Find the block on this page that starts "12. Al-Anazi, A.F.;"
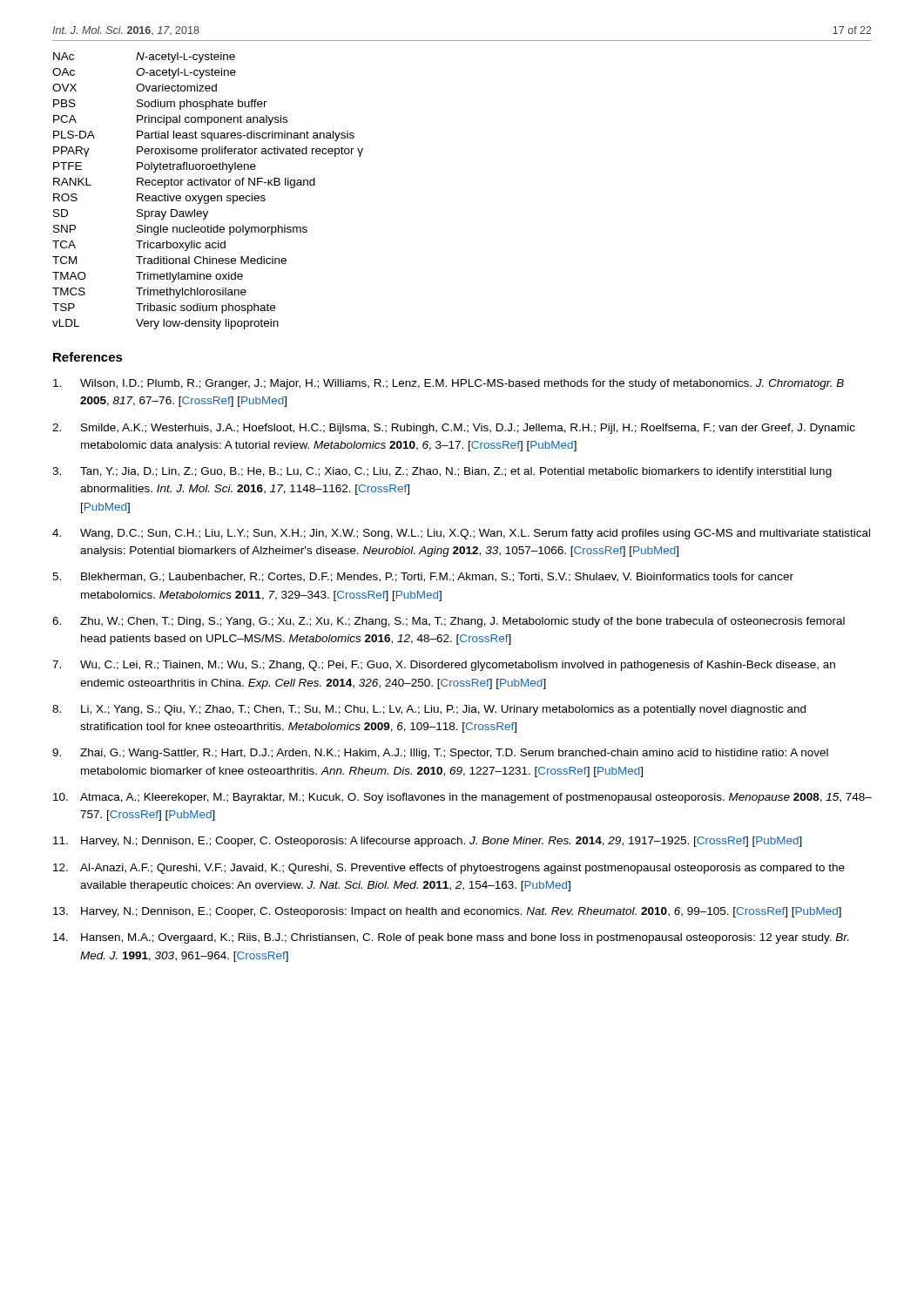 (462, 876)
